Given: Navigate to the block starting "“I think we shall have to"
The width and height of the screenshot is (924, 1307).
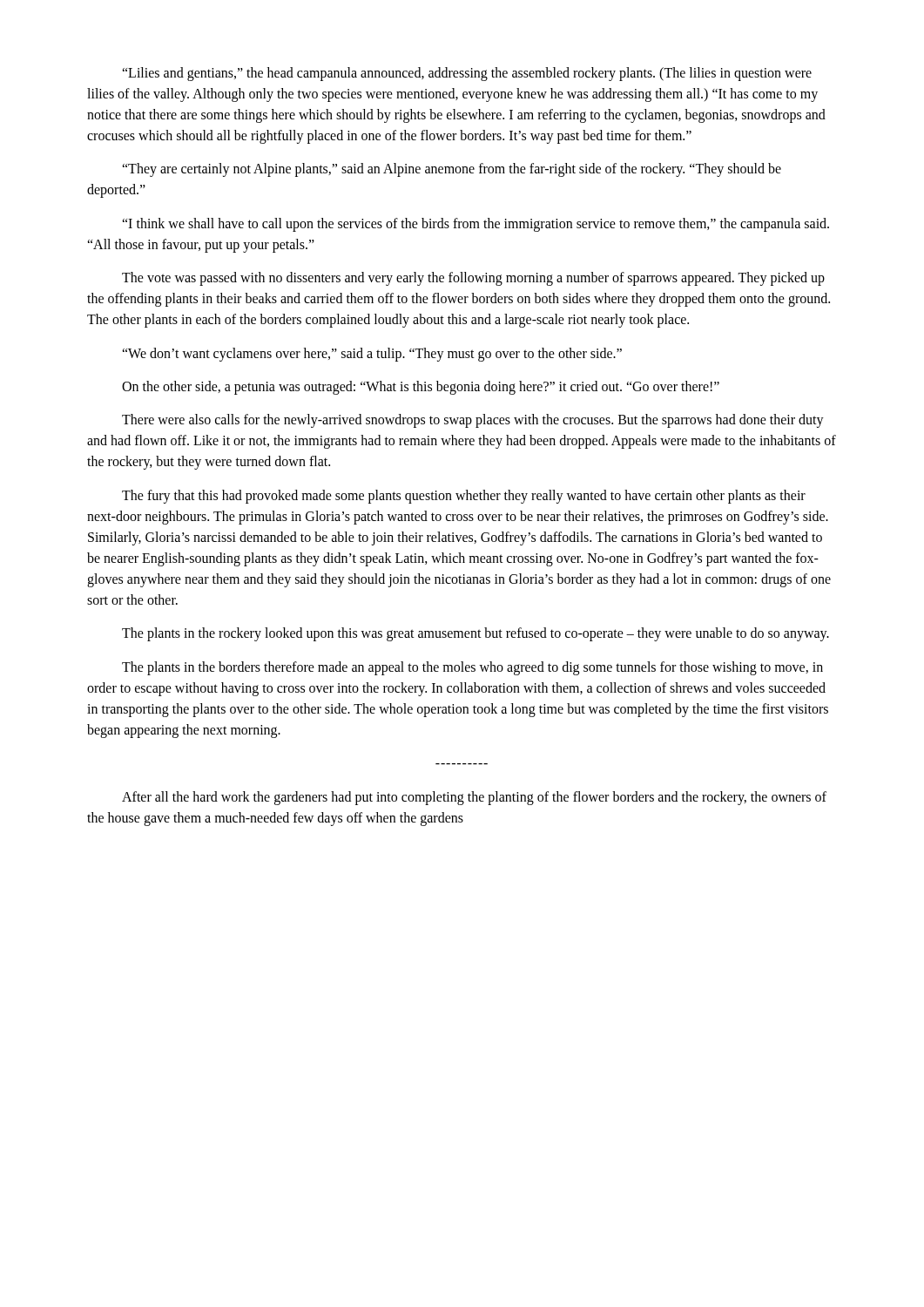Looking at the screenshot, I should click(x=462, y=234).
